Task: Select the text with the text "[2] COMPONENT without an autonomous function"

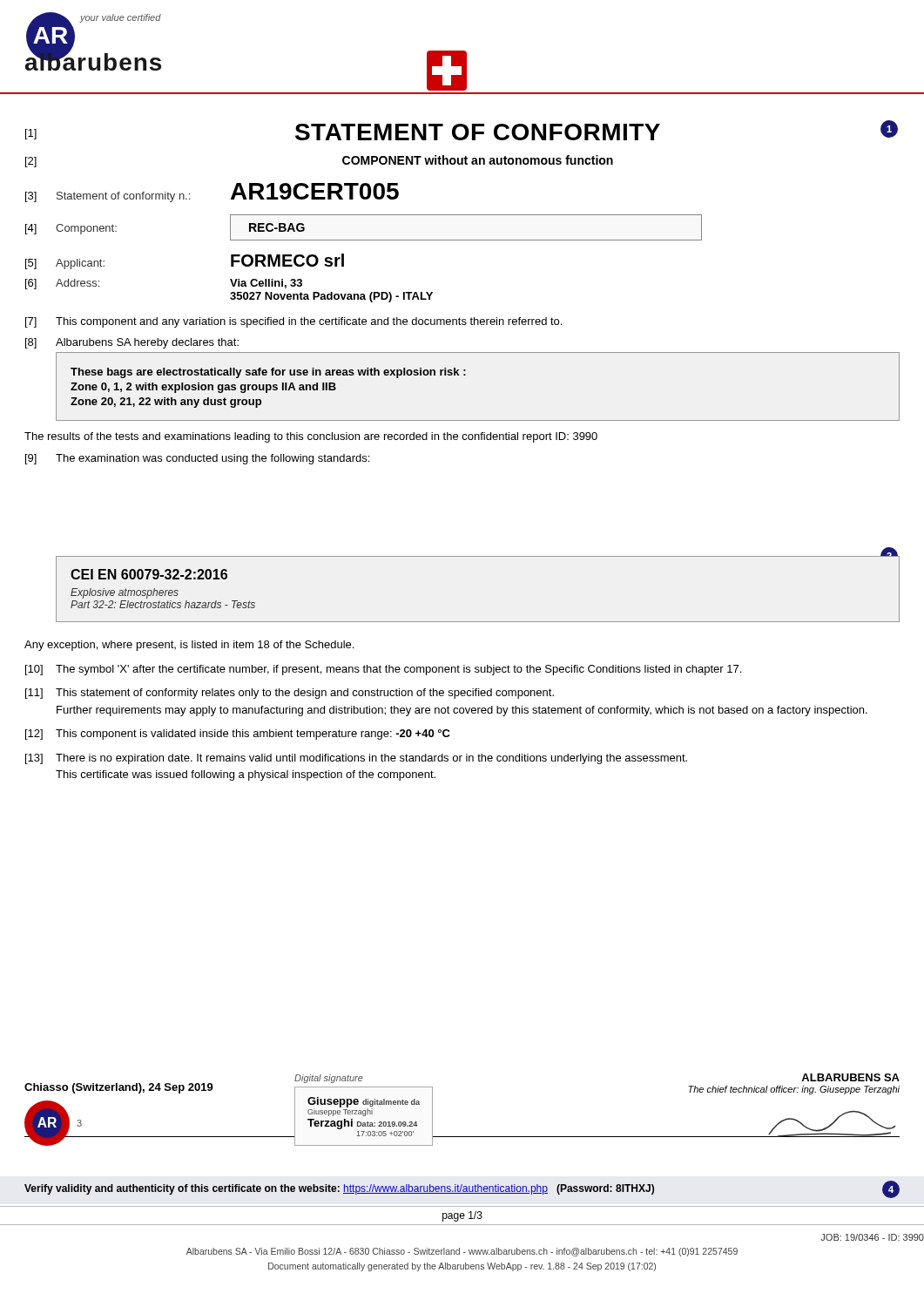Action: pos(462,160)
